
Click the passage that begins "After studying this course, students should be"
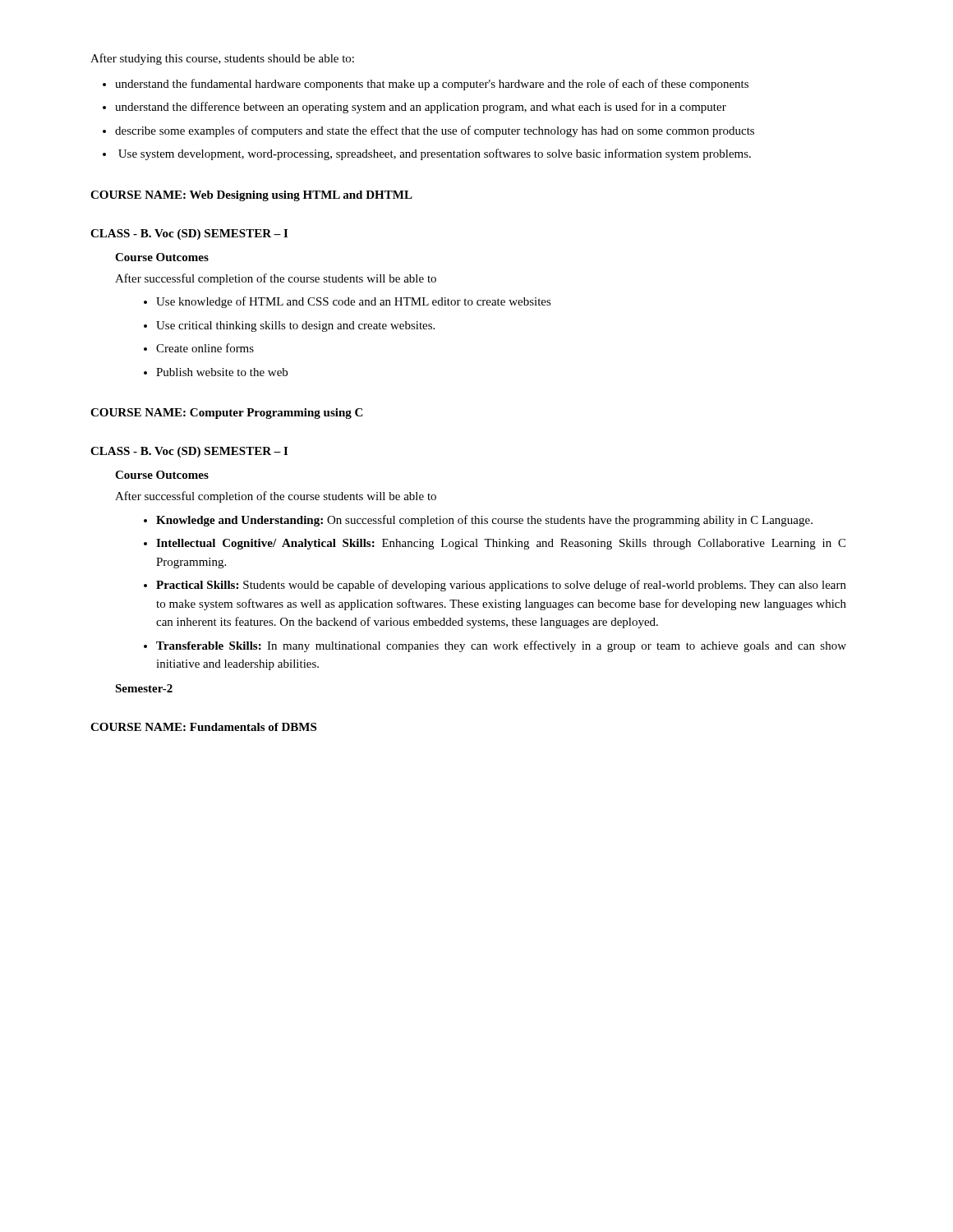pyautogui.click(x=223, y=58)
